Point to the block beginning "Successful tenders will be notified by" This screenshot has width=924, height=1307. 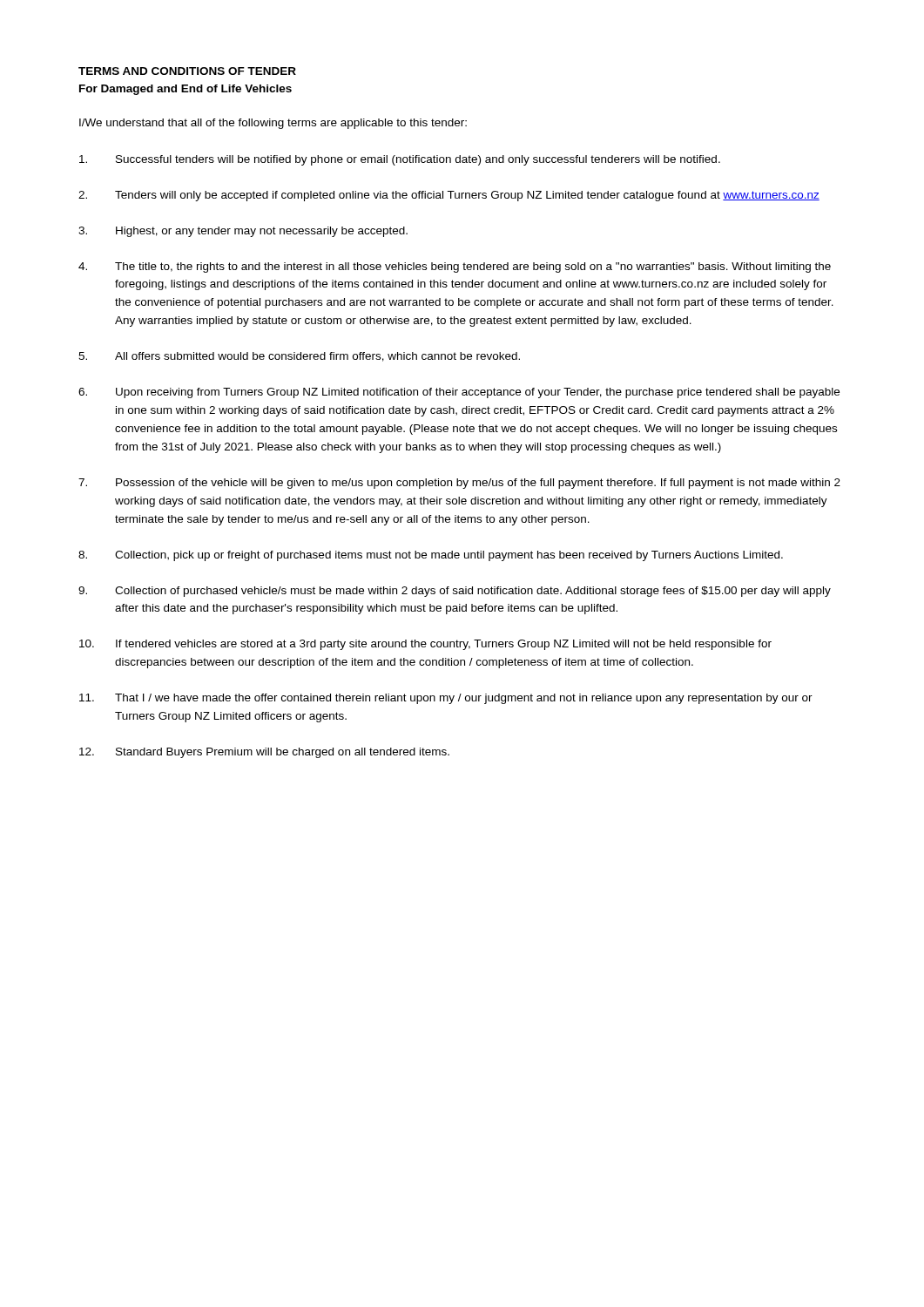pos(462,160)
